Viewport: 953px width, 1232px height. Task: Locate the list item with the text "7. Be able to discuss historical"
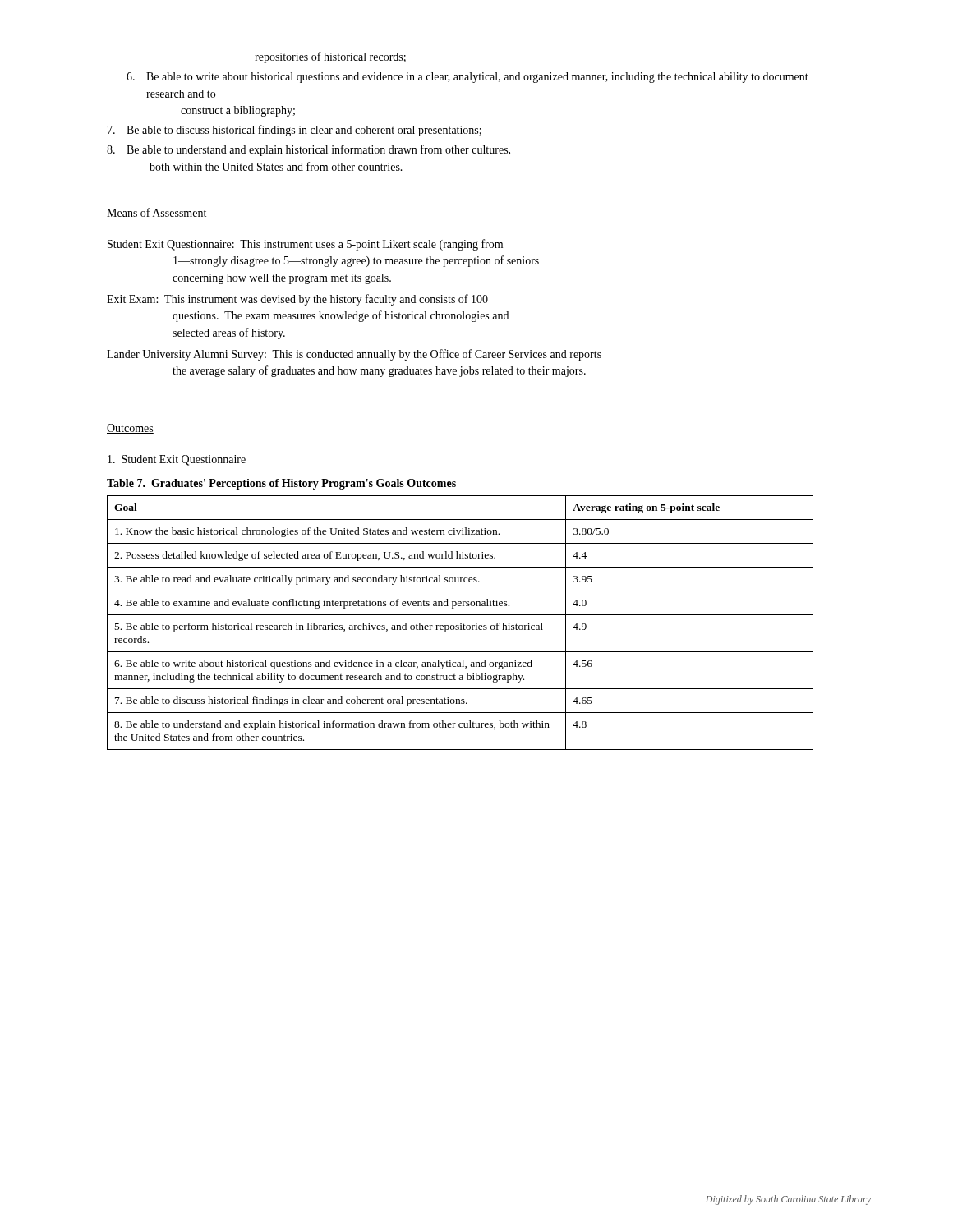[294, 131]
